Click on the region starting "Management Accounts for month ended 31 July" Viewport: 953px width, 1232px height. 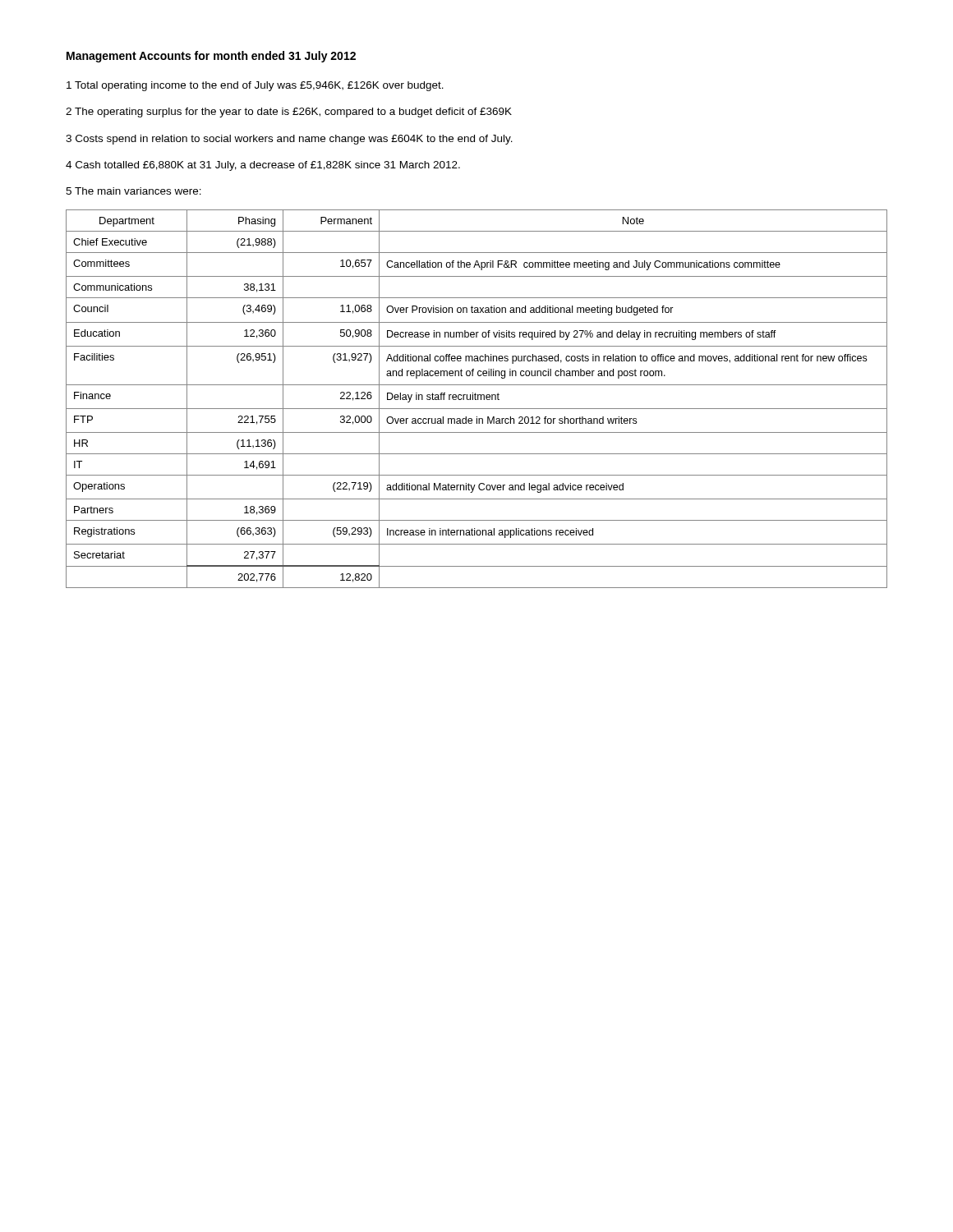(x=211, y=56)
